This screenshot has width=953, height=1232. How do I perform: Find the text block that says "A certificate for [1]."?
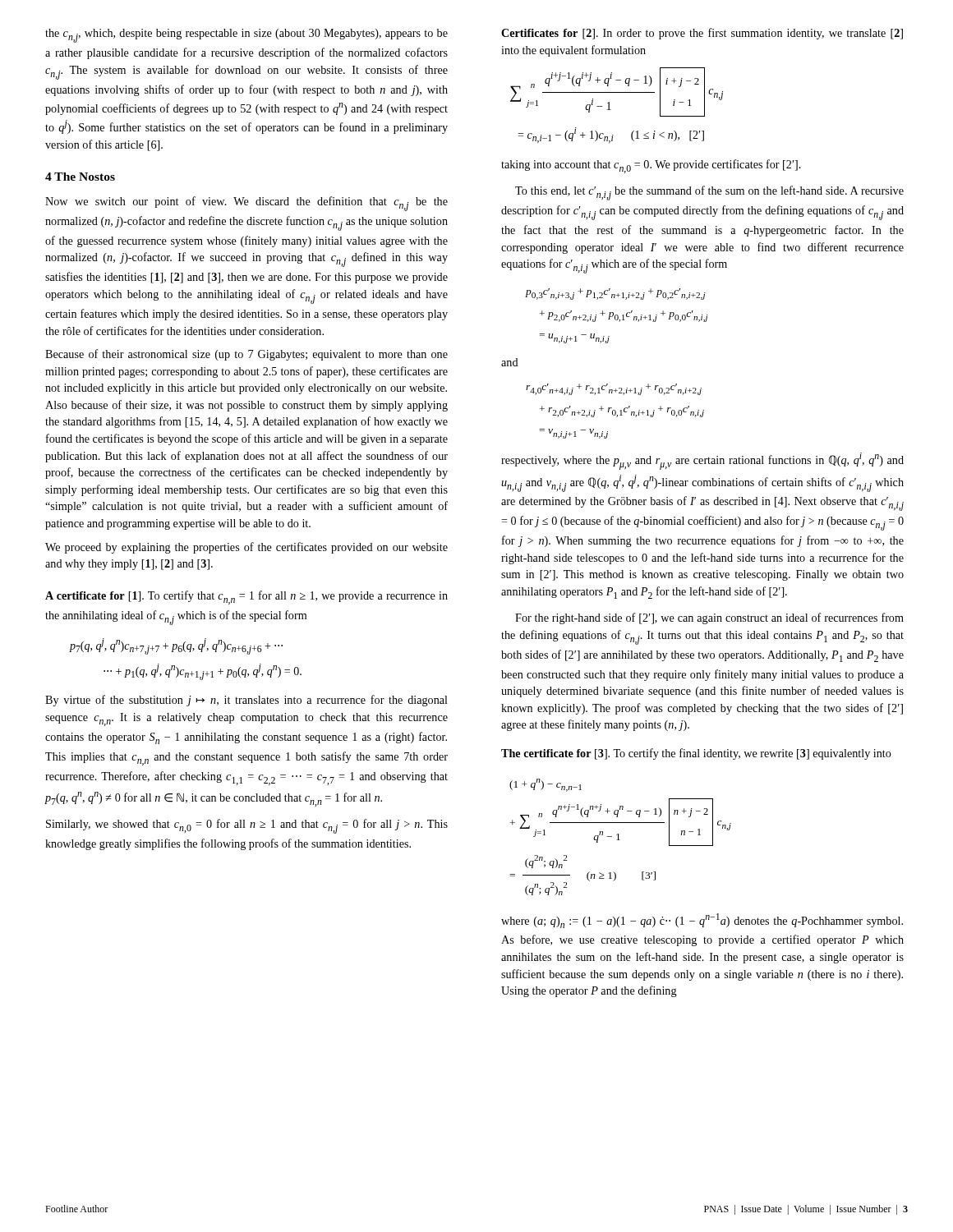246,607
